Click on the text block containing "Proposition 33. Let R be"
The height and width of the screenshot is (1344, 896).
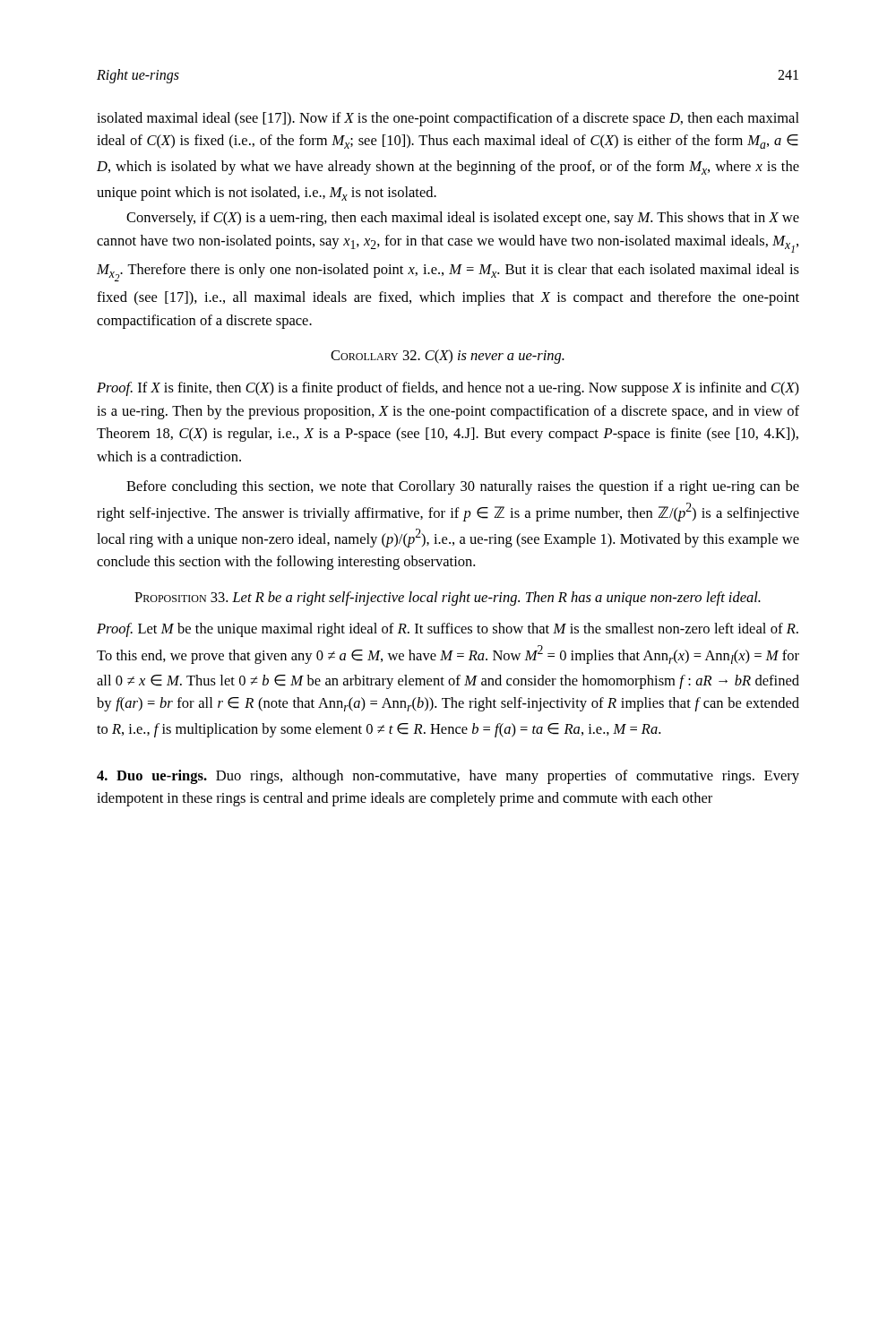(448, 597)
